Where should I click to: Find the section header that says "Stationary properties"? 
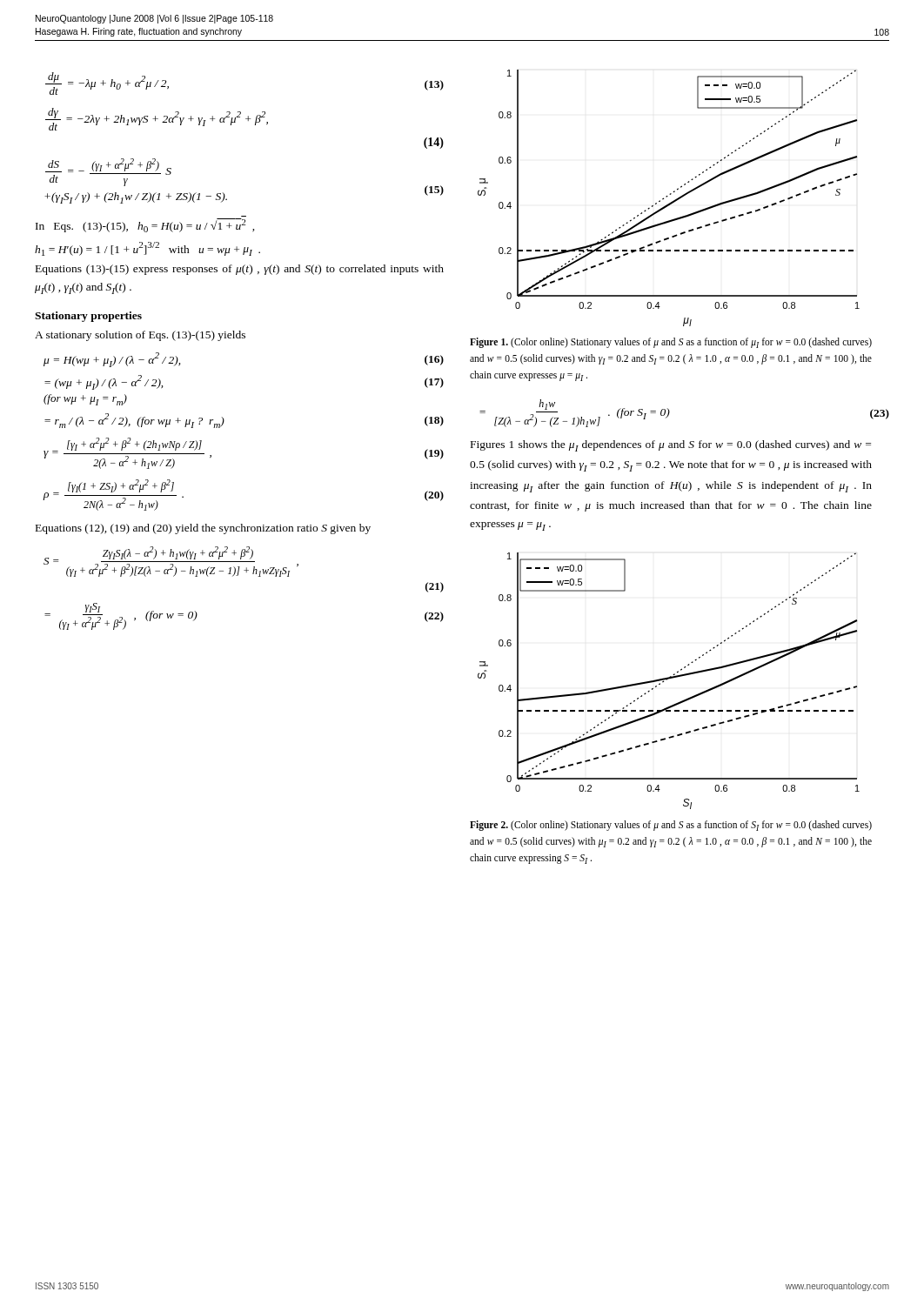88,316
